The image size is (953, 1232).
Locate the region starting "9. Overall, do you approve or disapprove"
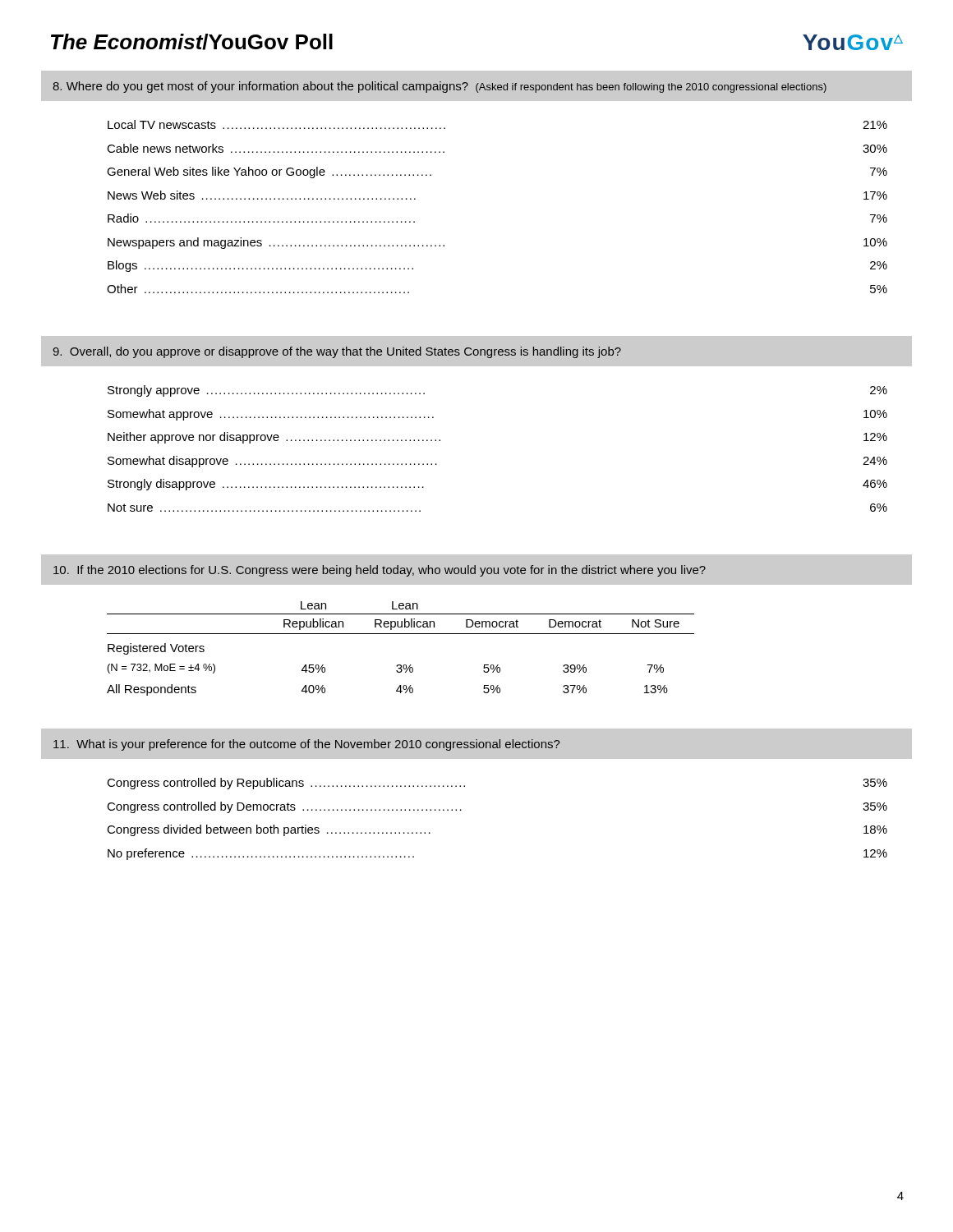337,351
